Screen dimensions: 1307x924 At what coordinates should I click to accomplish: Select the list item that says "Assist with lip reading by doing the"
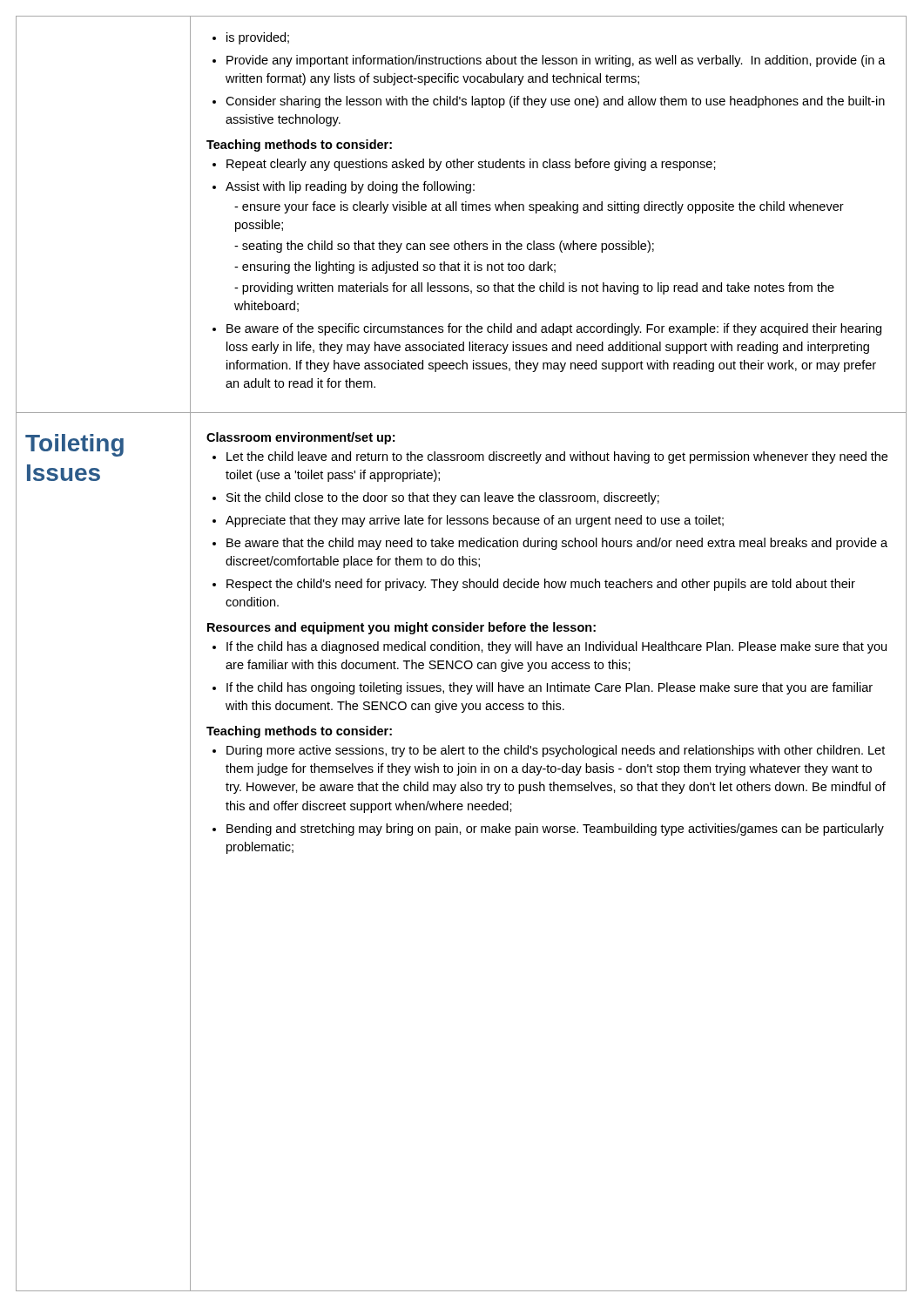(x=558, y=248)
